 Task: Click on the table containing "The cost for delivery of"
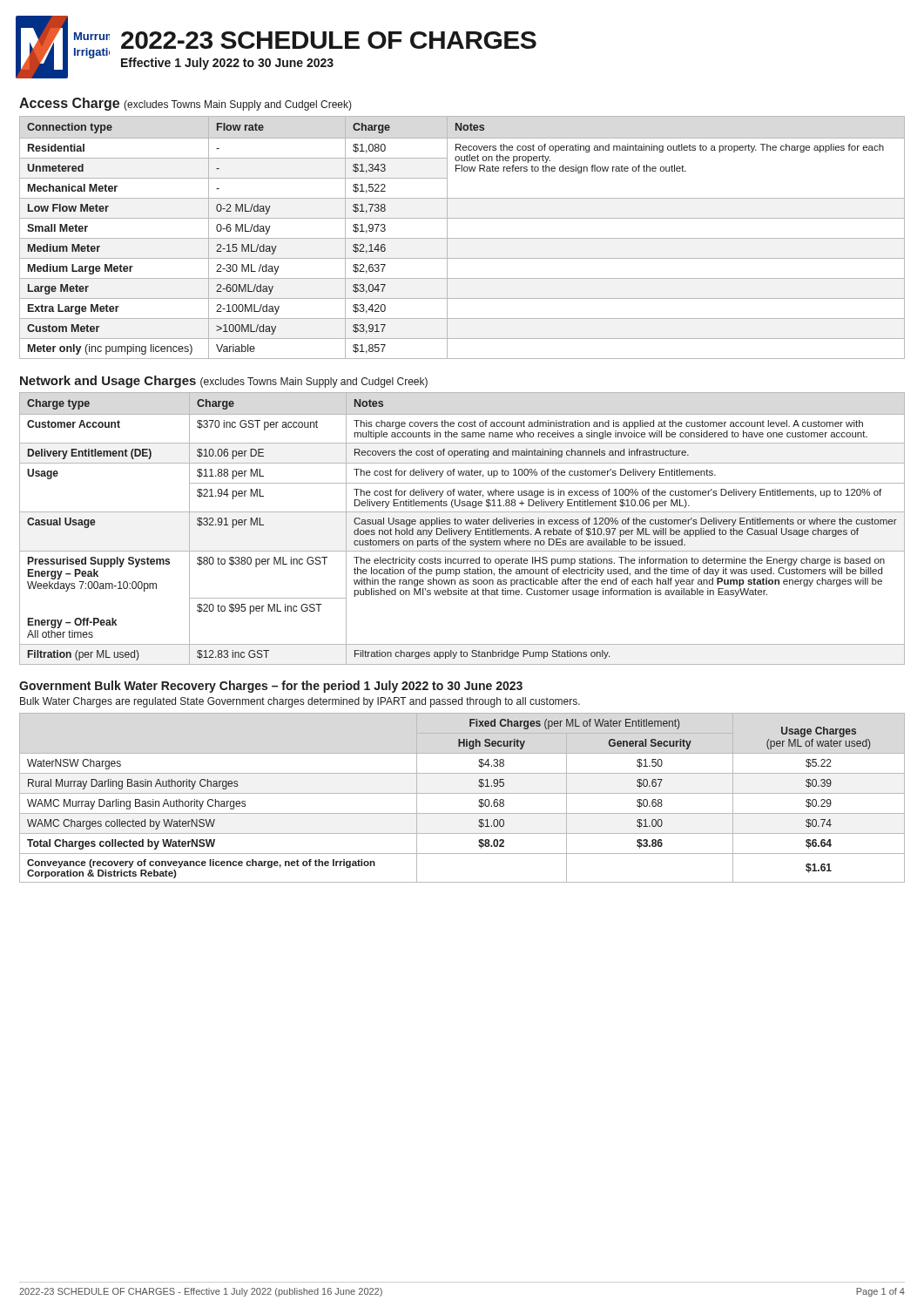click(462, 528)
